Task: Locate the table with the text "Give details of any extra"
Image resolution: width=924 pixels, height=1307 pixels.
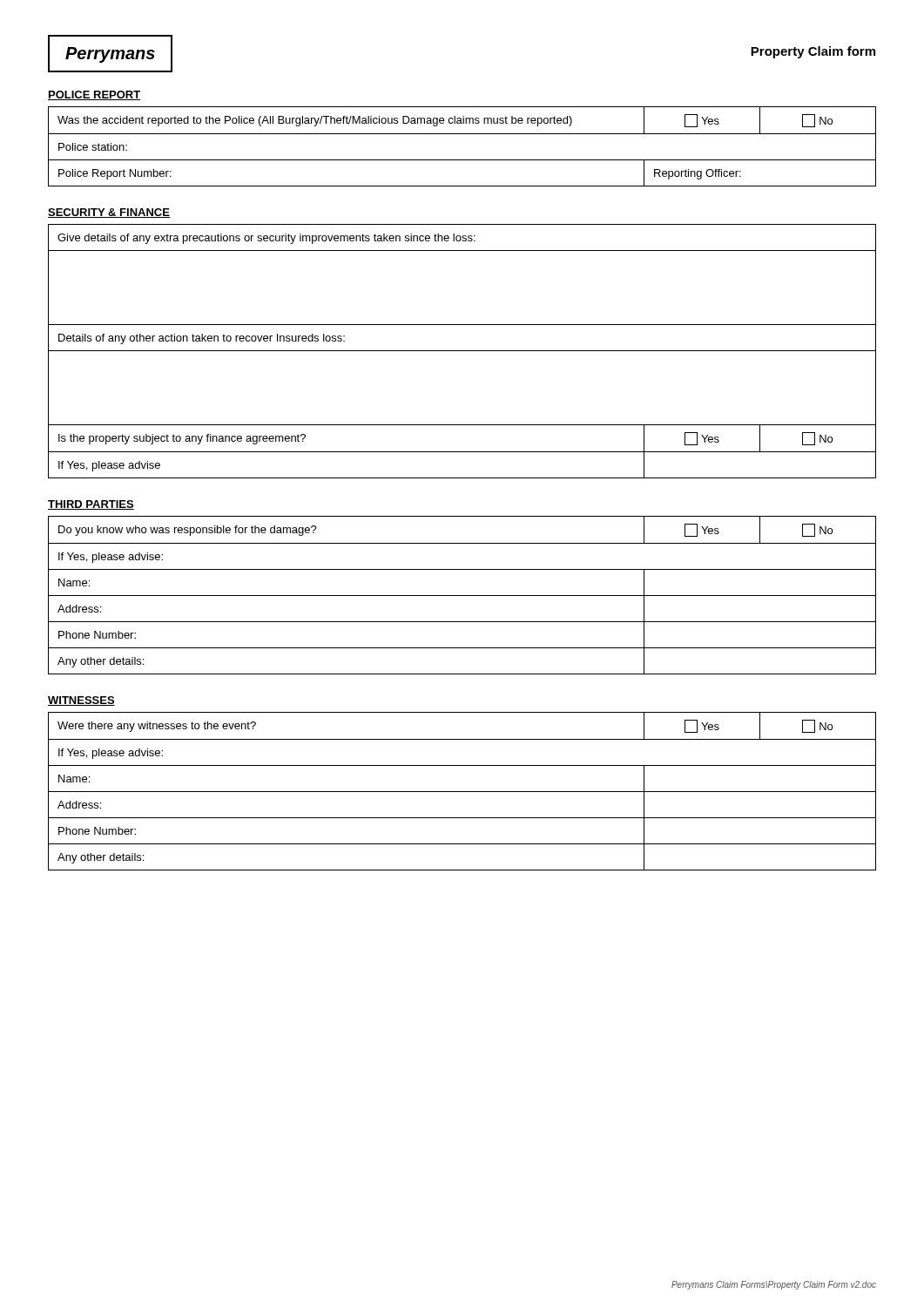Action: [x=462, y=351]
